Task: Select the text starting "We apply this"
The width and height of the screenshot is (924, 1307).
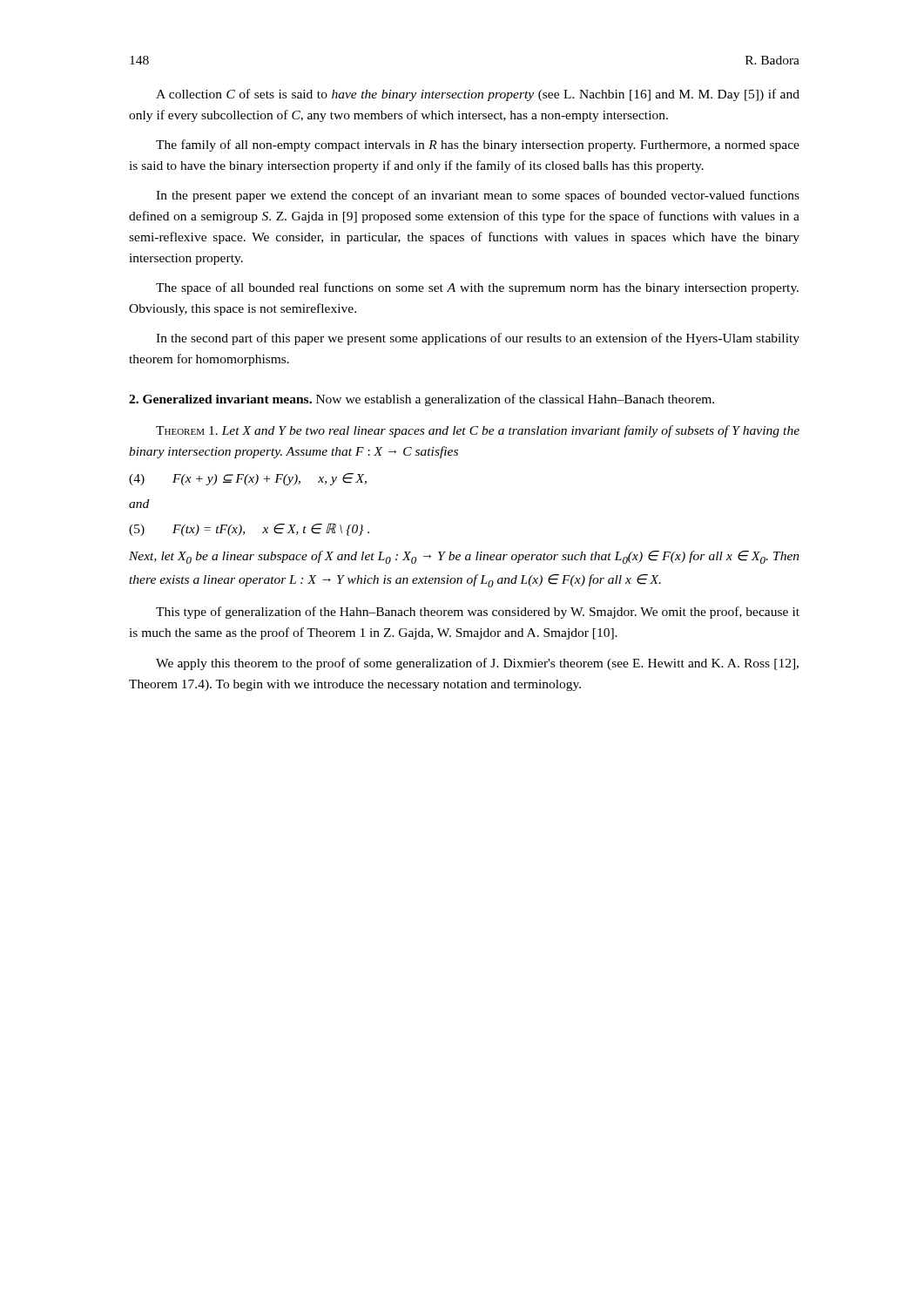Action: coord(464,673)
